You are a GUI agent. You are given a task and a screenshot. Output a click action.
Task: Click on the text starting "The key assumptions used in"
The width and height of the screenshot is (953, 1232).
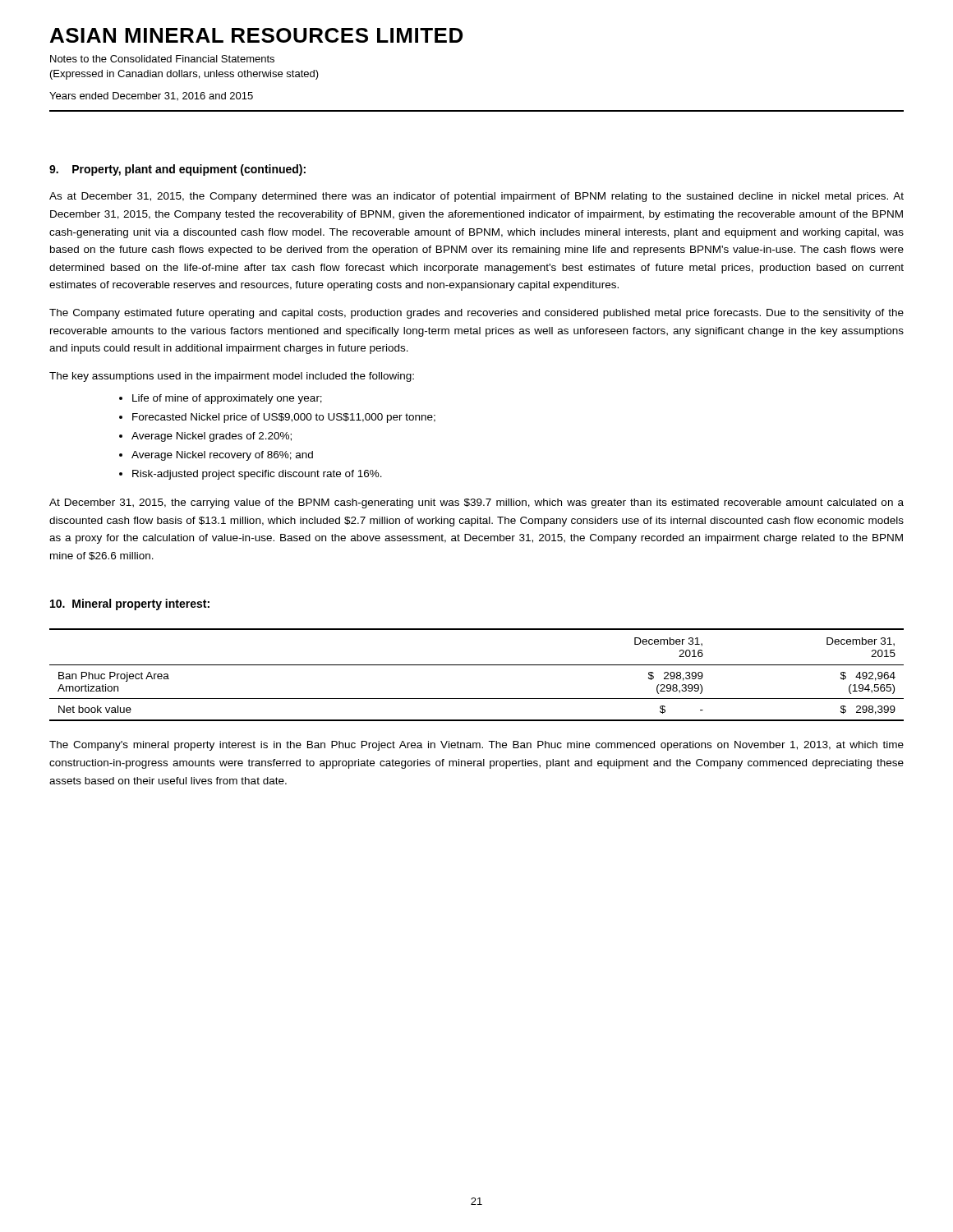click(x=232, y=377)
